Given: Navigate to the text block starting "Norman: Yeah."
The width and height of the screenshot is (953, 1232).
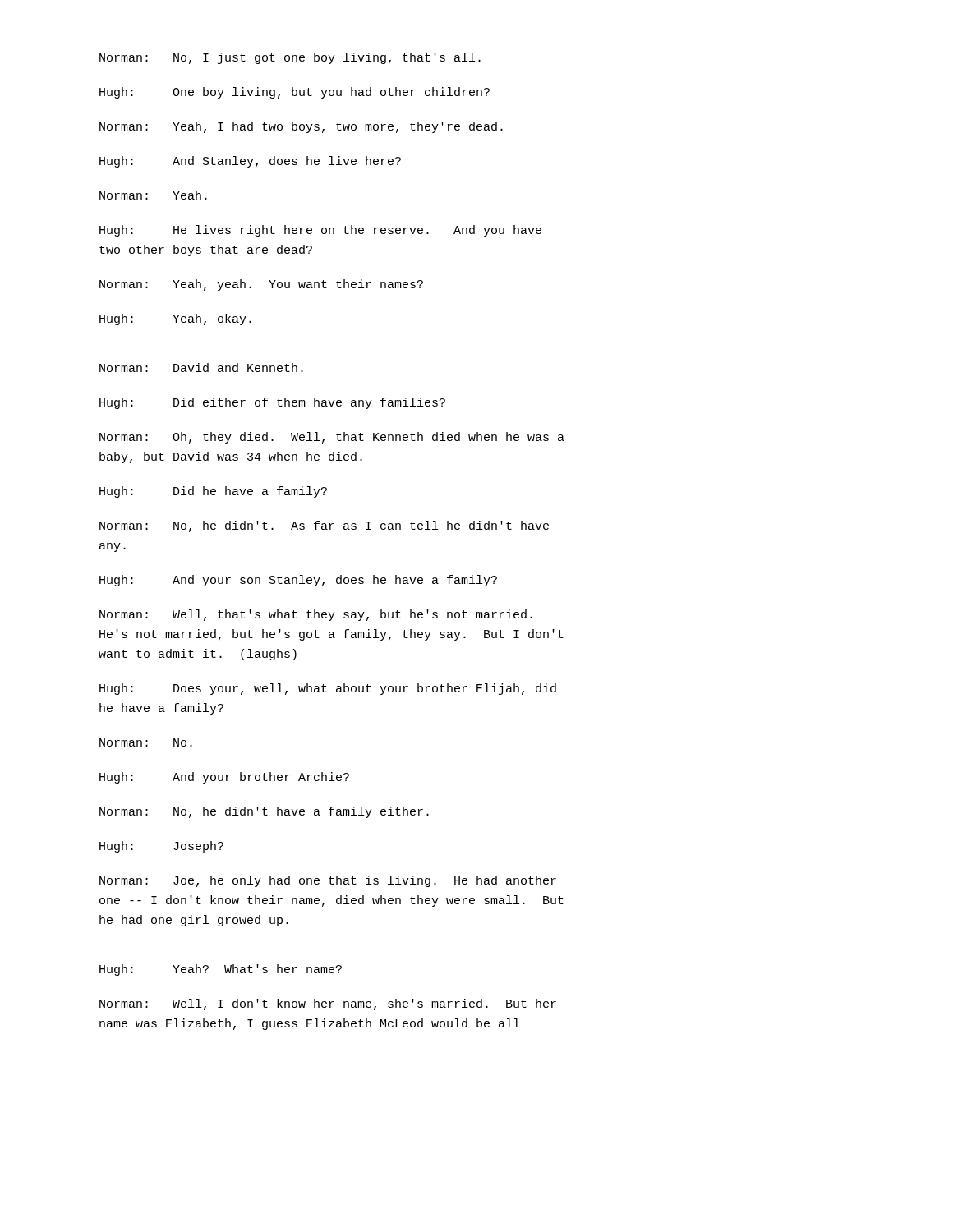Looking at the screenshot, I should click(154, 197).
